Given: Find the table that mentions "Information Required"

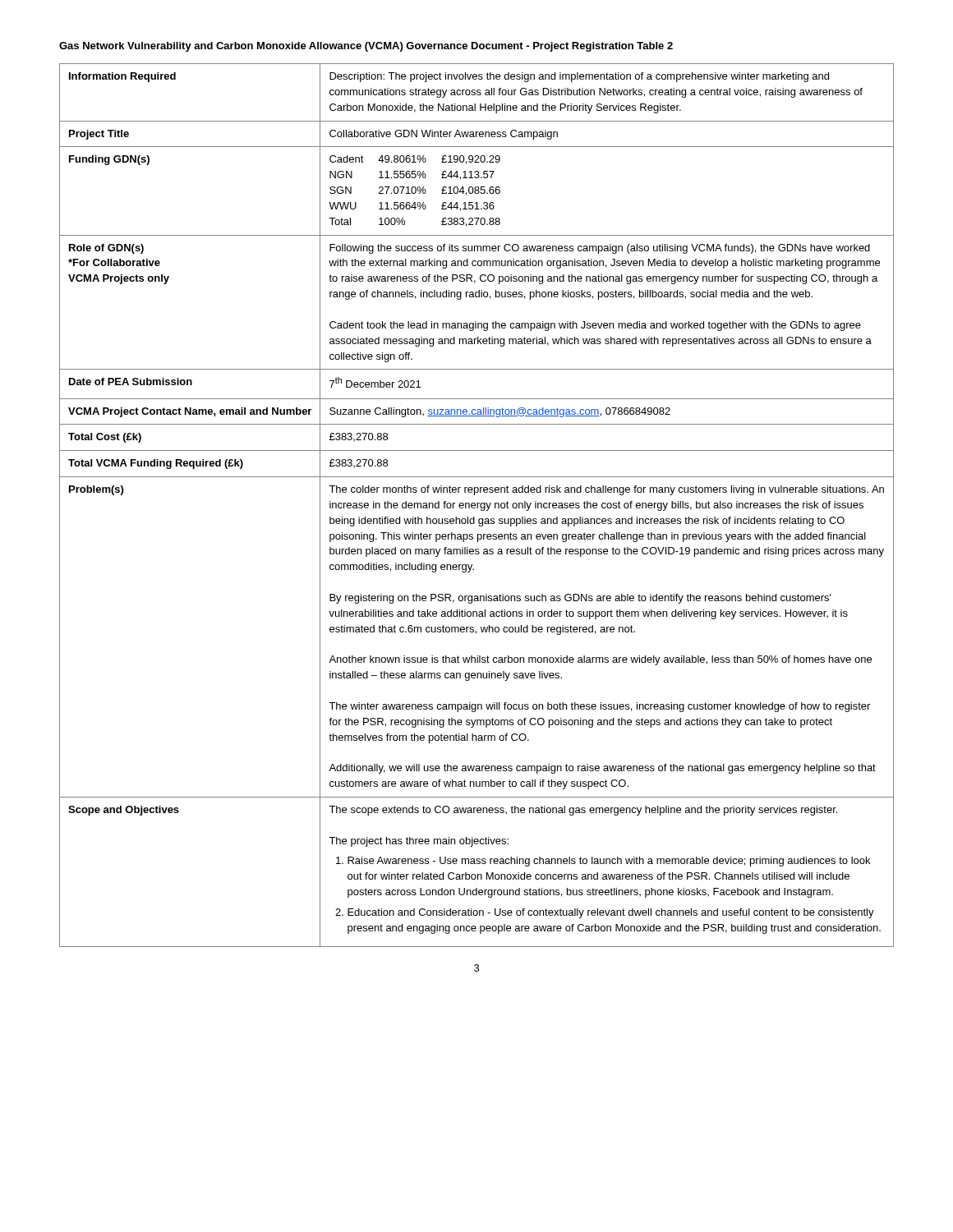Looking at the screenshot, I should click(476, 505).
